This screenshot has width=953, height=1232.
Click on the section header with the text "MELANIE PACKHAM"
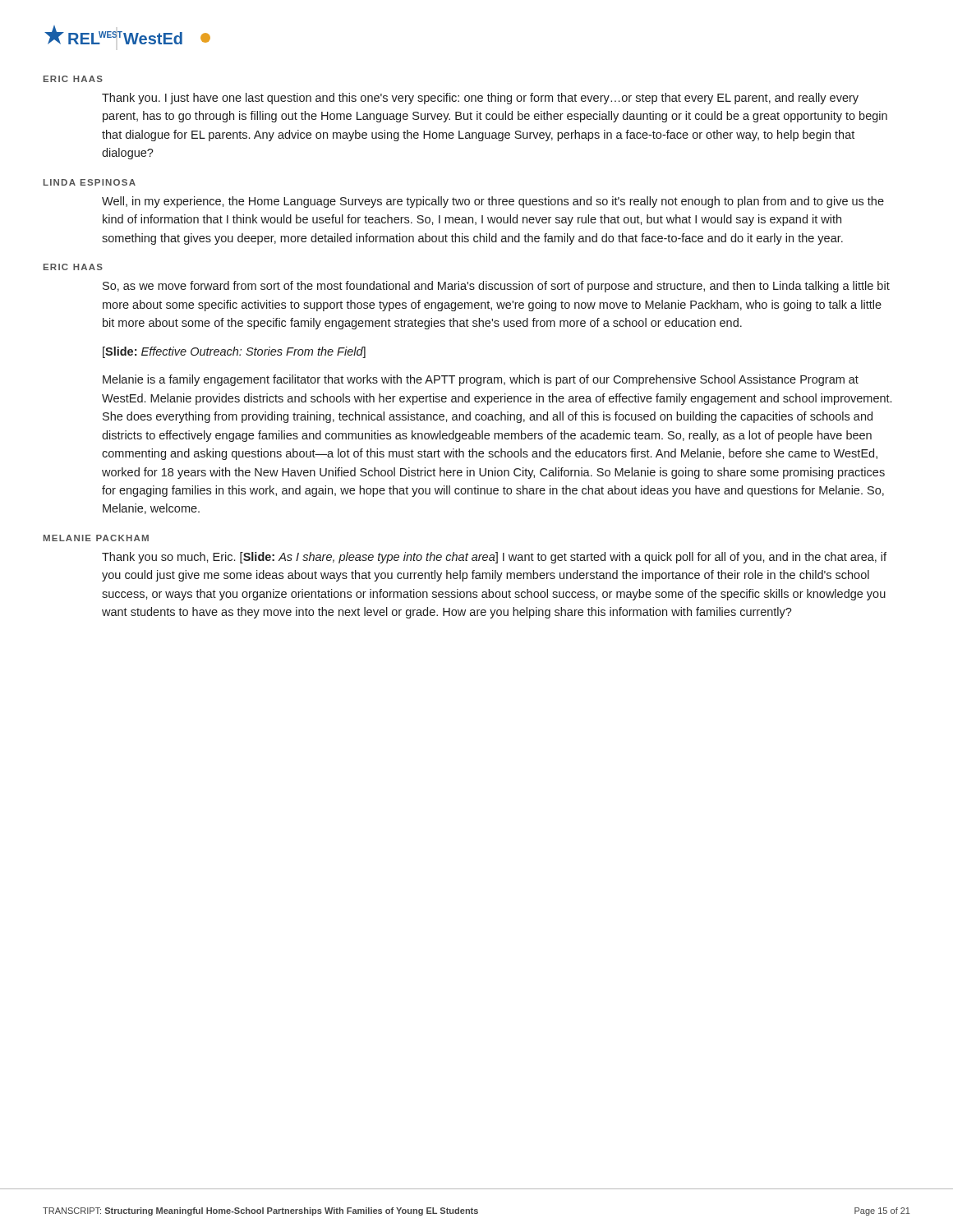point(96,538)
